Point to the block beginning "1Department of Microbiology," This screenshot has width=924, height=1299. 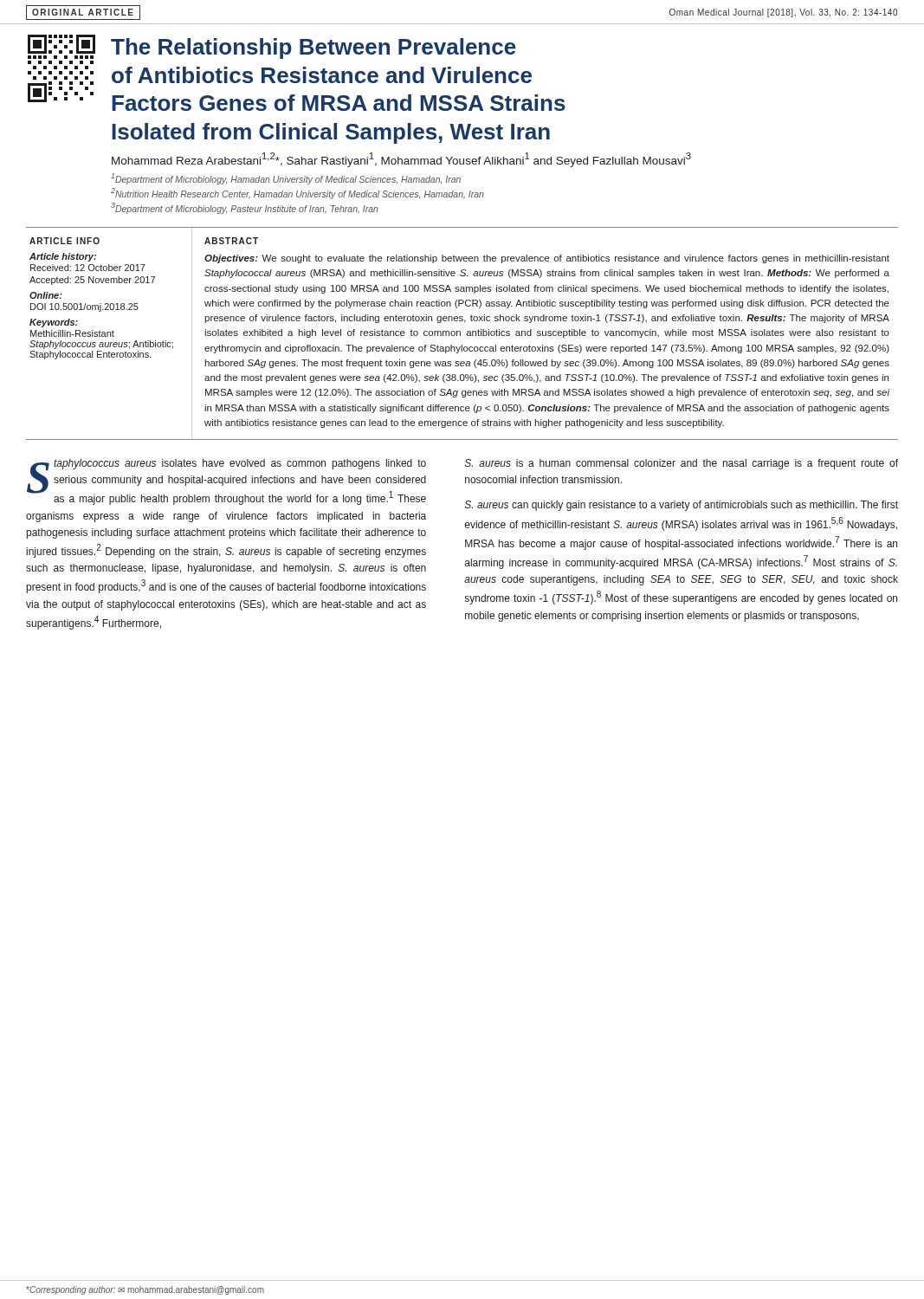click(x=297, y=192)
